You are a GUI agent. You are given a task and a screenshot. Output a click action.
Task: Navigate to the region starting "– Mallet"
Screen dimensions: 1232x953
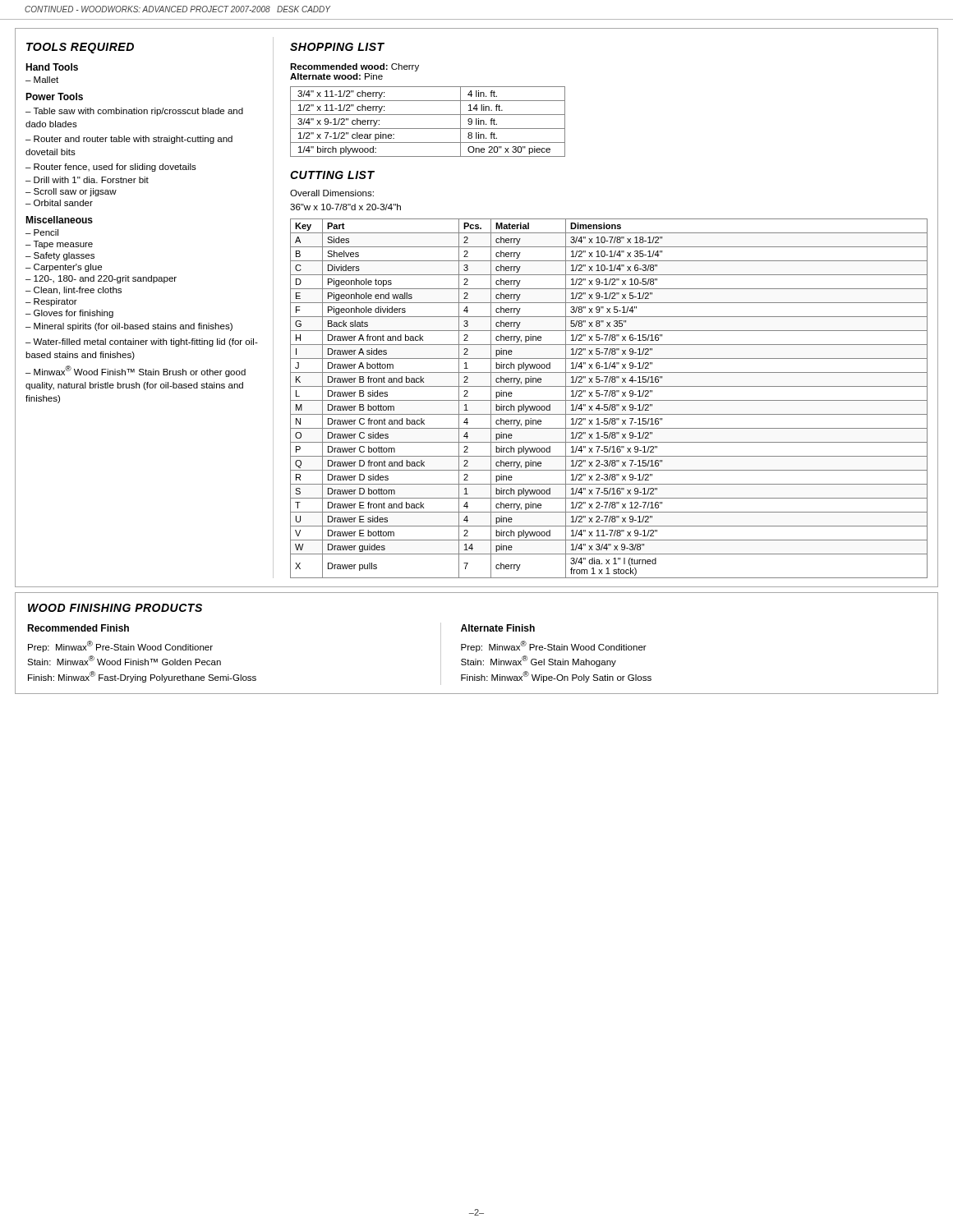click(x=42, y=80)
